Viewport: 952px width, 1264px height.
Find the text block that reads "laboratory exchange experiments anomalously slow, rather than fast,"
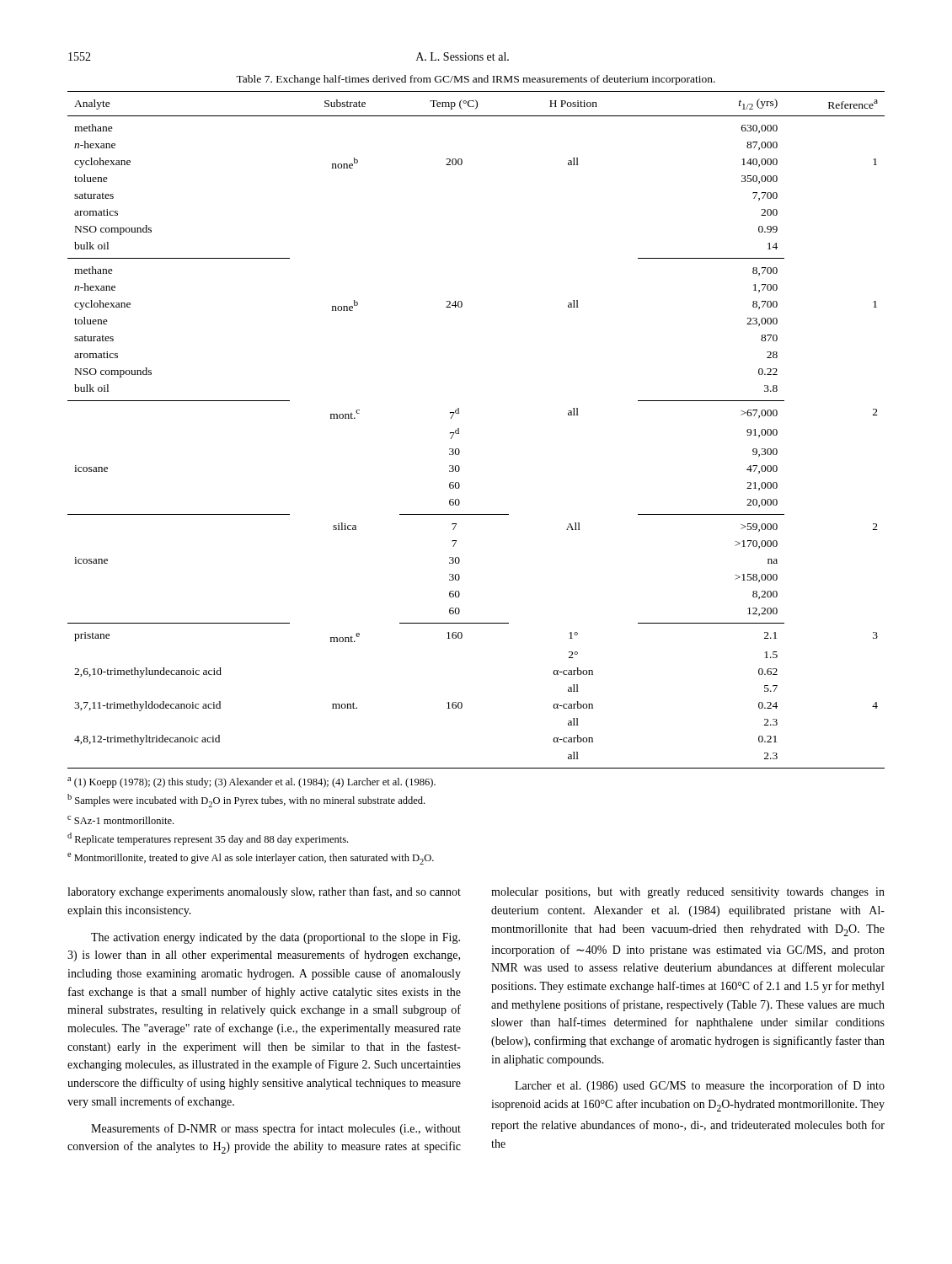click(x=267, y=892)
